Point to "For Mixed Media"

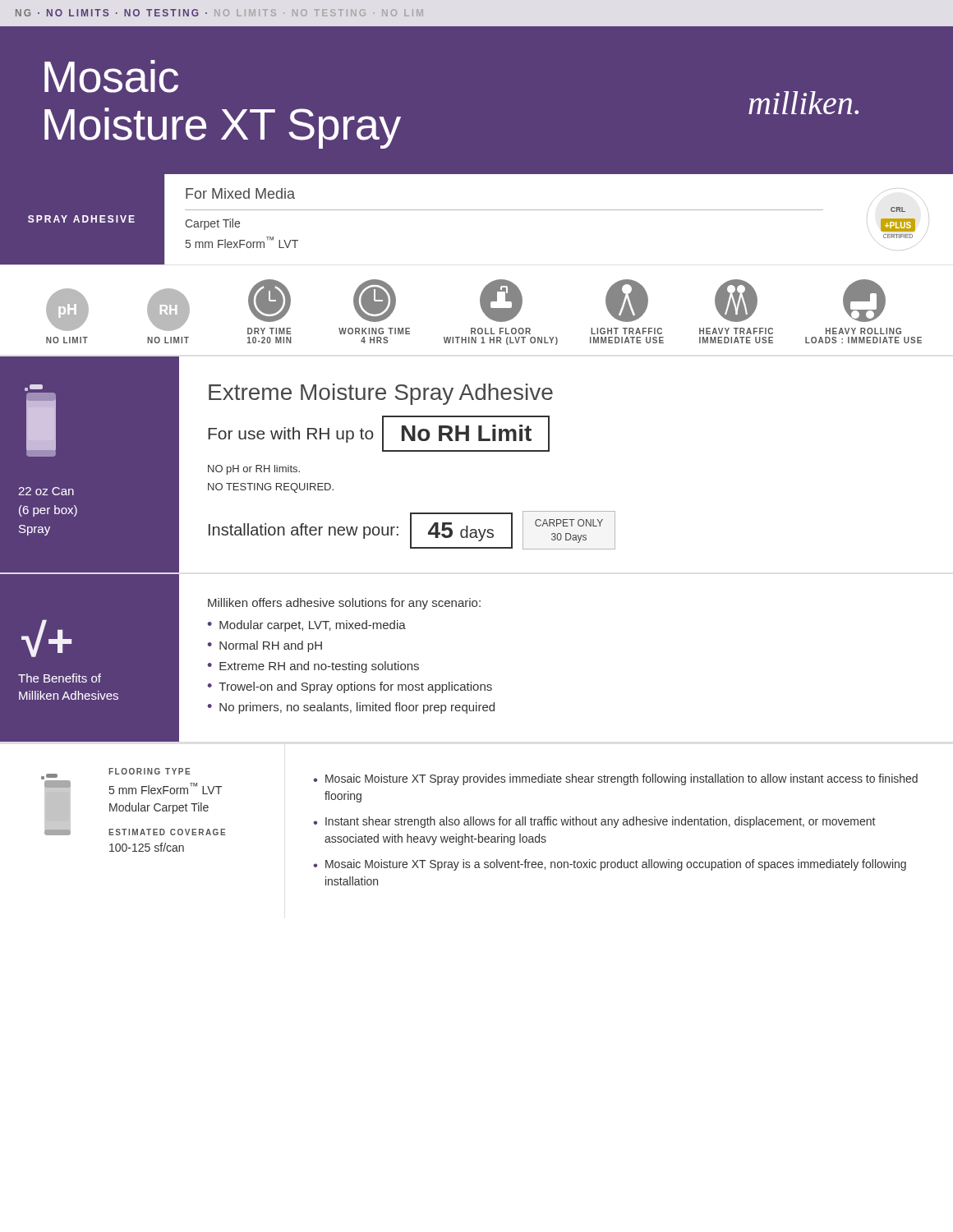point(240,194)
